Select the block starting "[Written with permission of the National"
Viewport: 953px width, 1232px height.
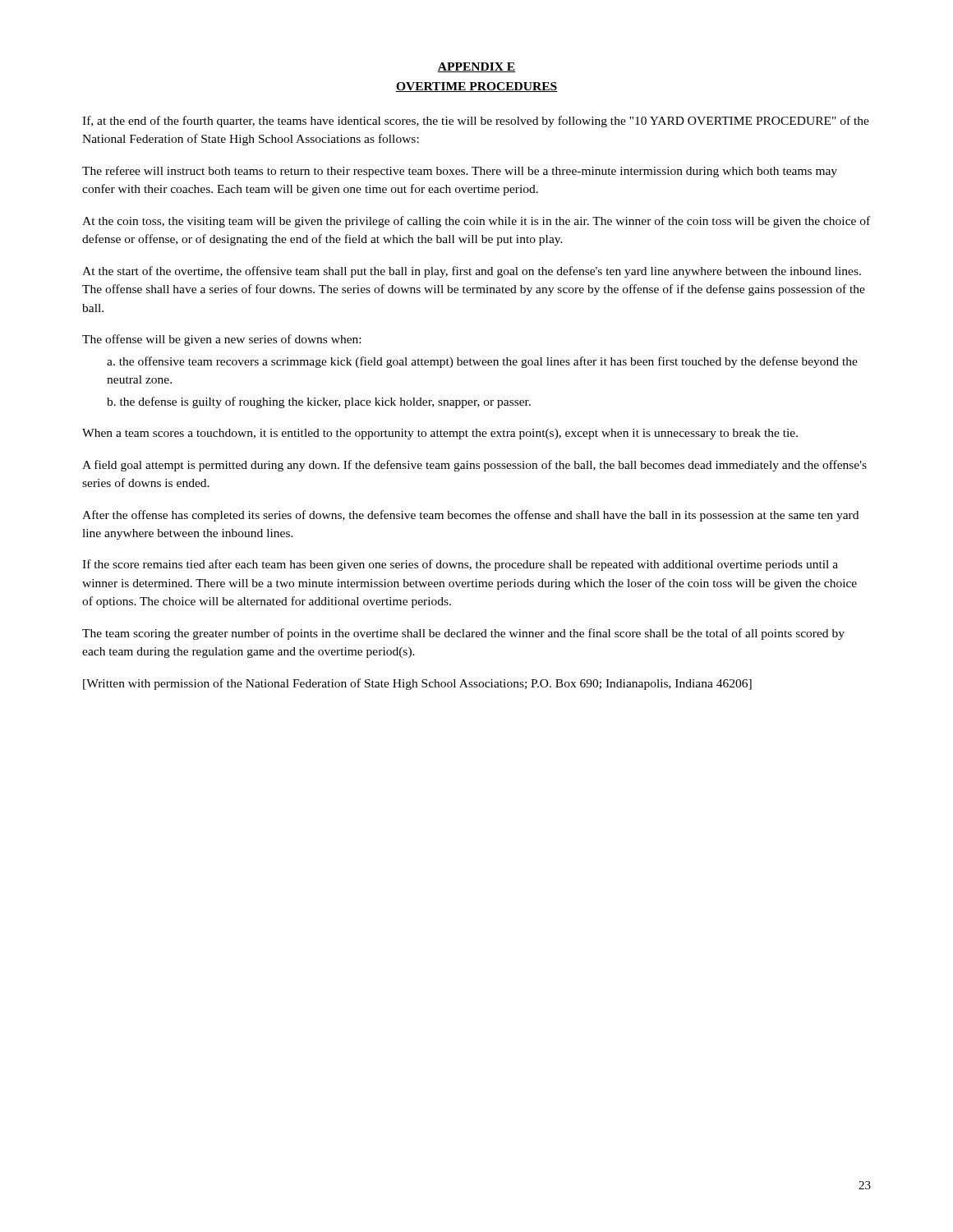point(476,683)
